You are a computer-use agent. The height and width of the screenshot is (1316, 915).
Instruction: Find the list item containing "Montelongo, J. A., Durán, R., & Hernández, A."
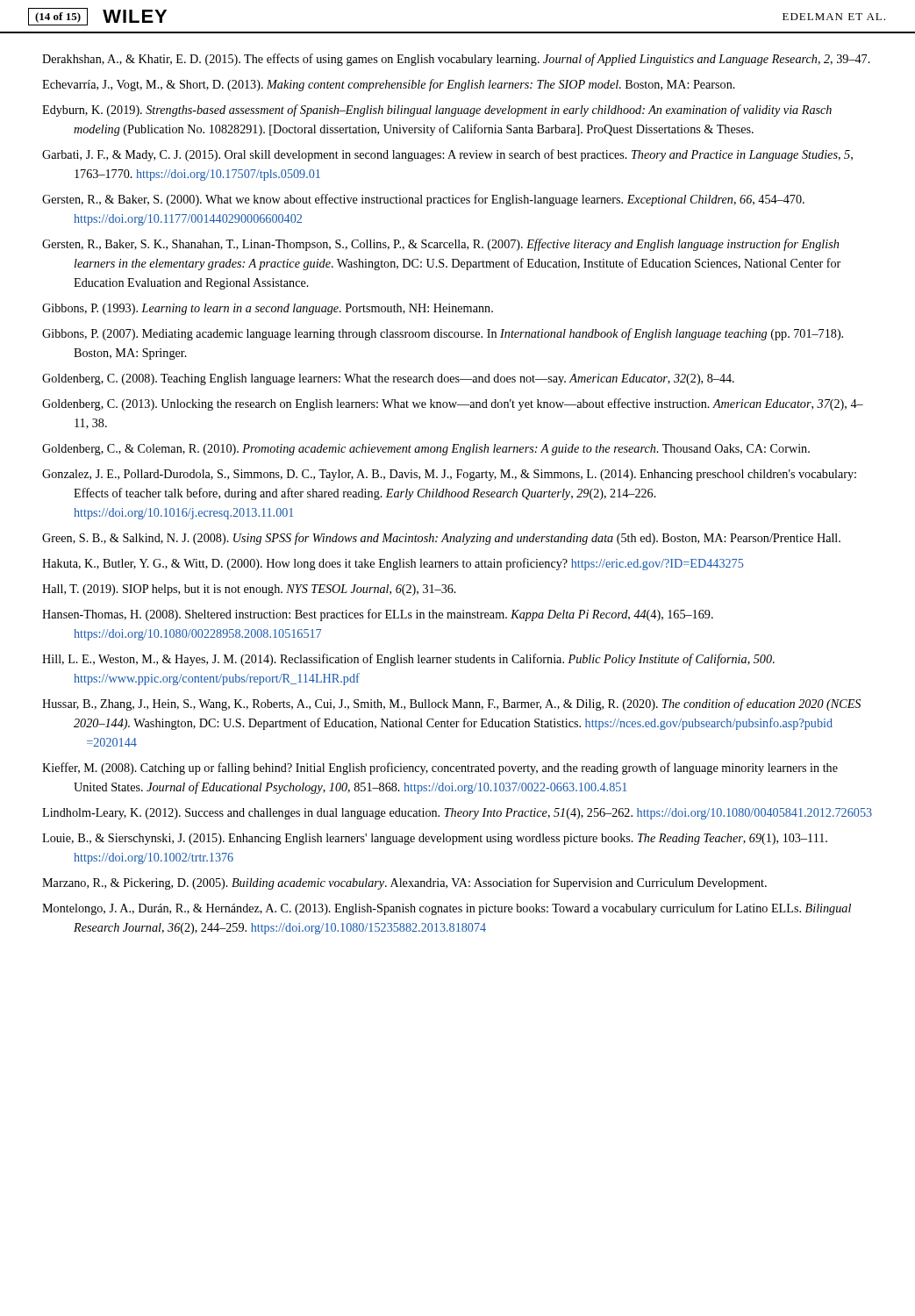click(x=447, y=918)
